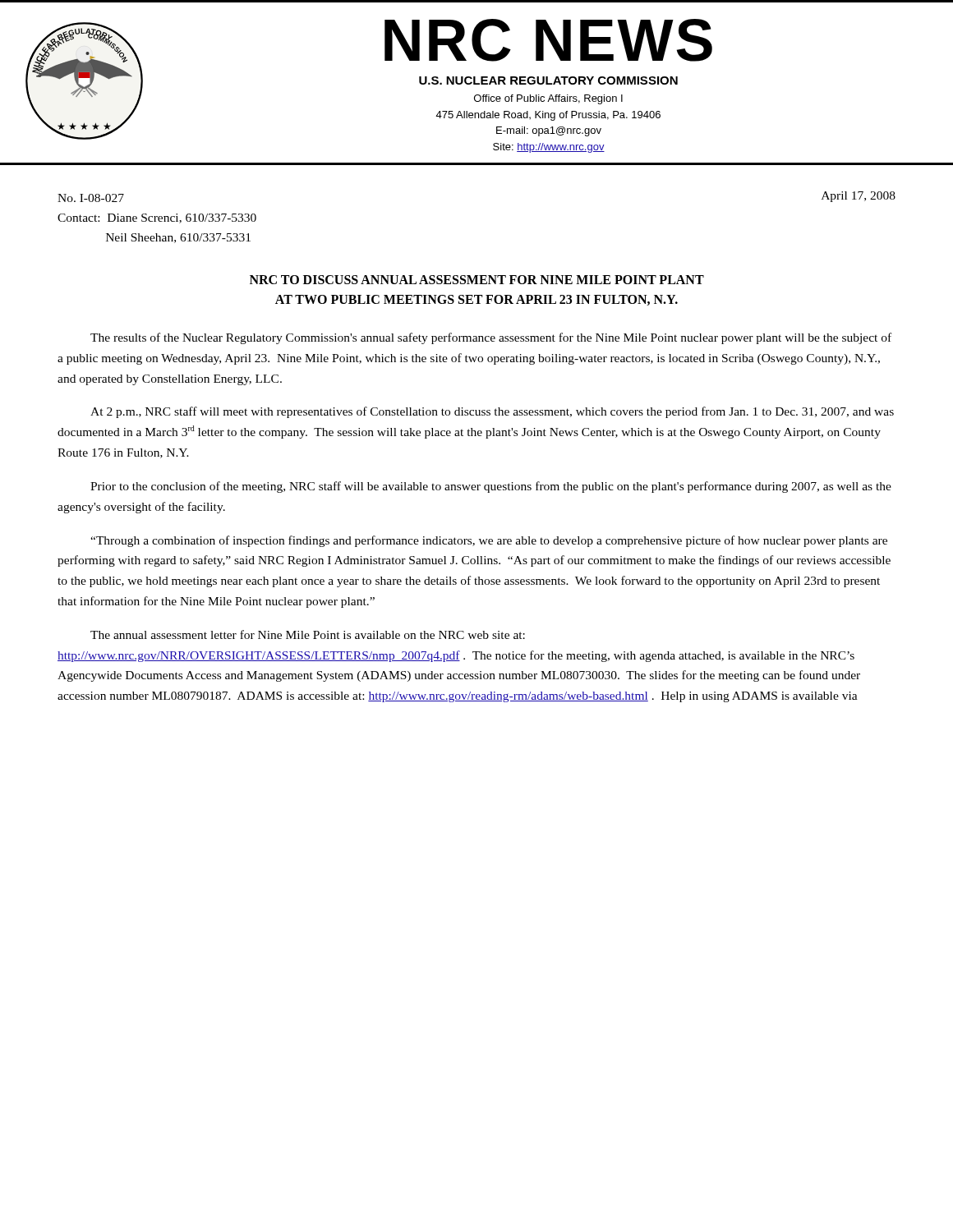This screenshot has height=1232, width=953.
Task: Where is the passage that starts "At 2 p.m.,"?
Action: (476, 432)
